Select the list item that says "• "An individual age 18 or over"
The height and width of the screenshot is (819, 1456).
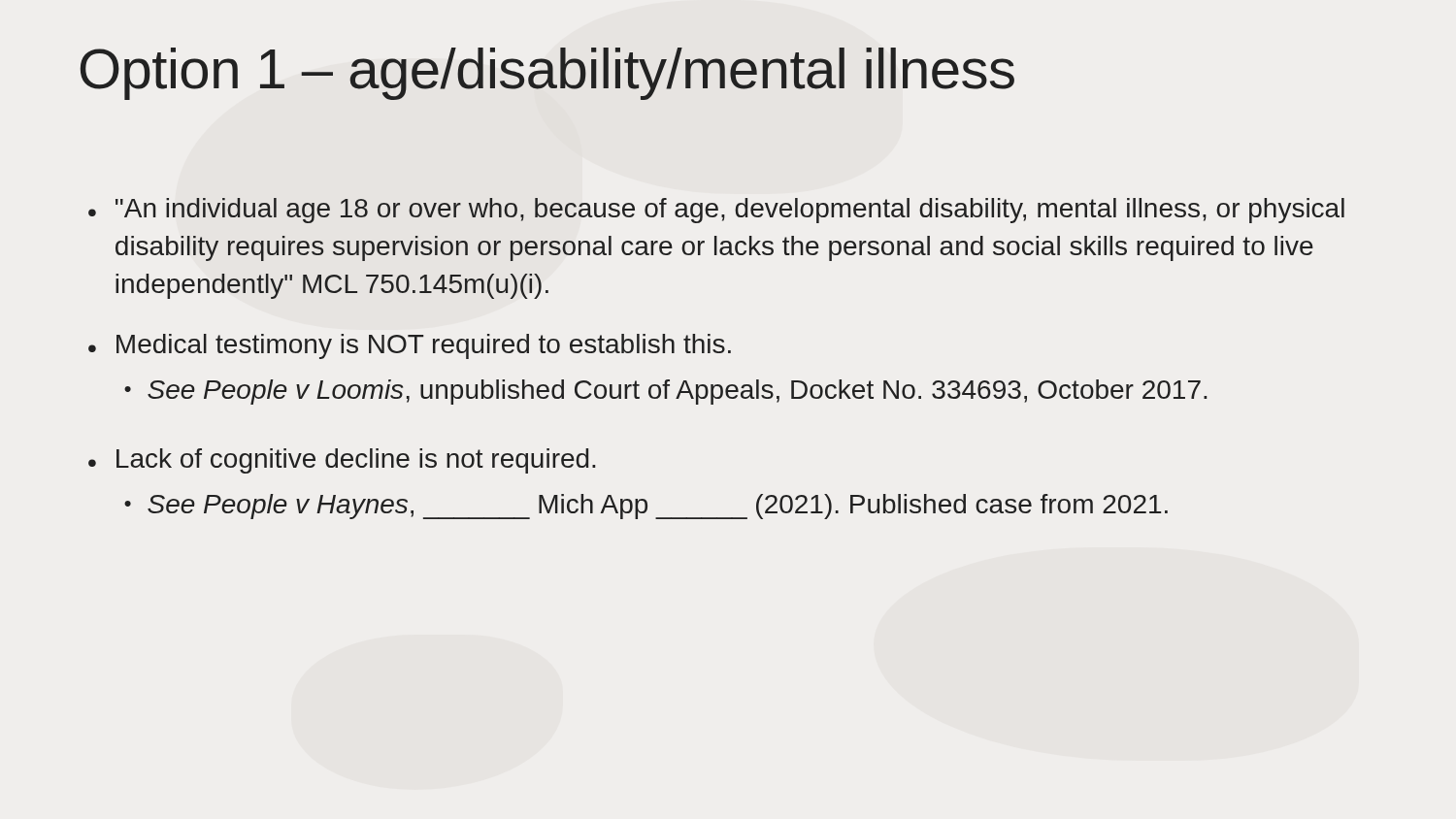coord(723,246)
